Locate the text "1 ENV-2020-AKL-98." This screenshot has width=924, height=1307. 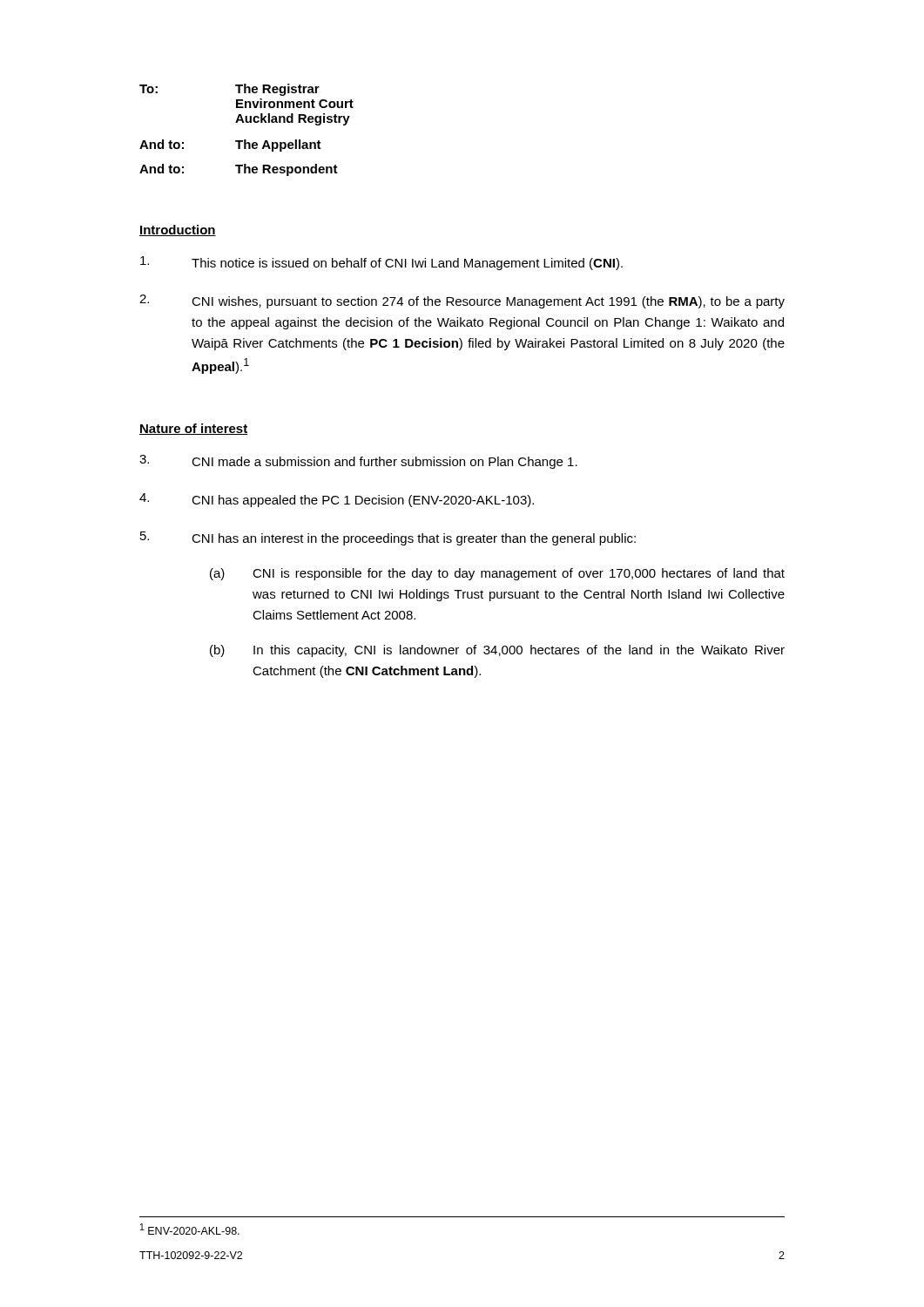(190, 1230)
